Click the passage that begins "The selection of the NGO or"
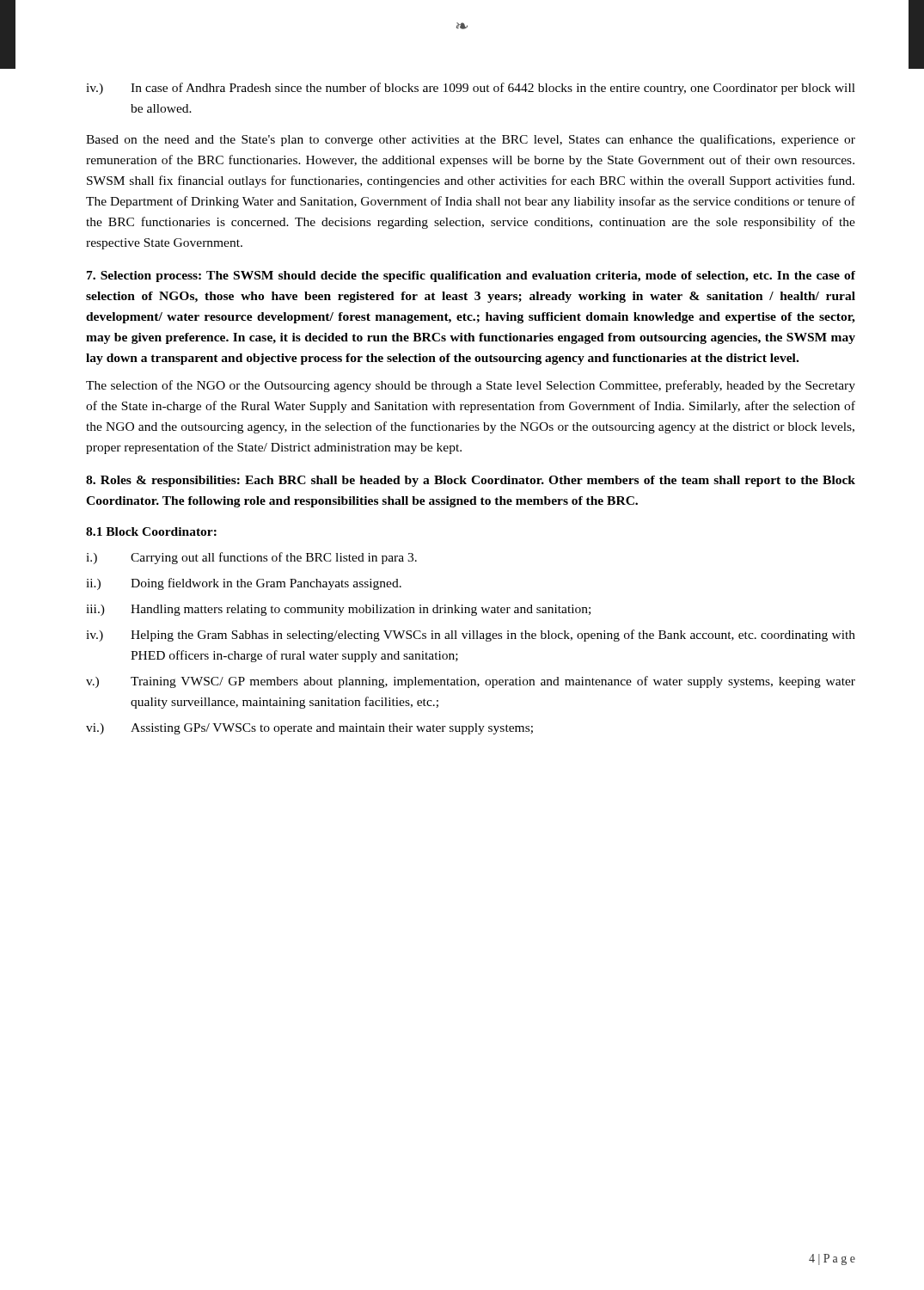This screenshot has height=1290, width=924. [471, 416]
